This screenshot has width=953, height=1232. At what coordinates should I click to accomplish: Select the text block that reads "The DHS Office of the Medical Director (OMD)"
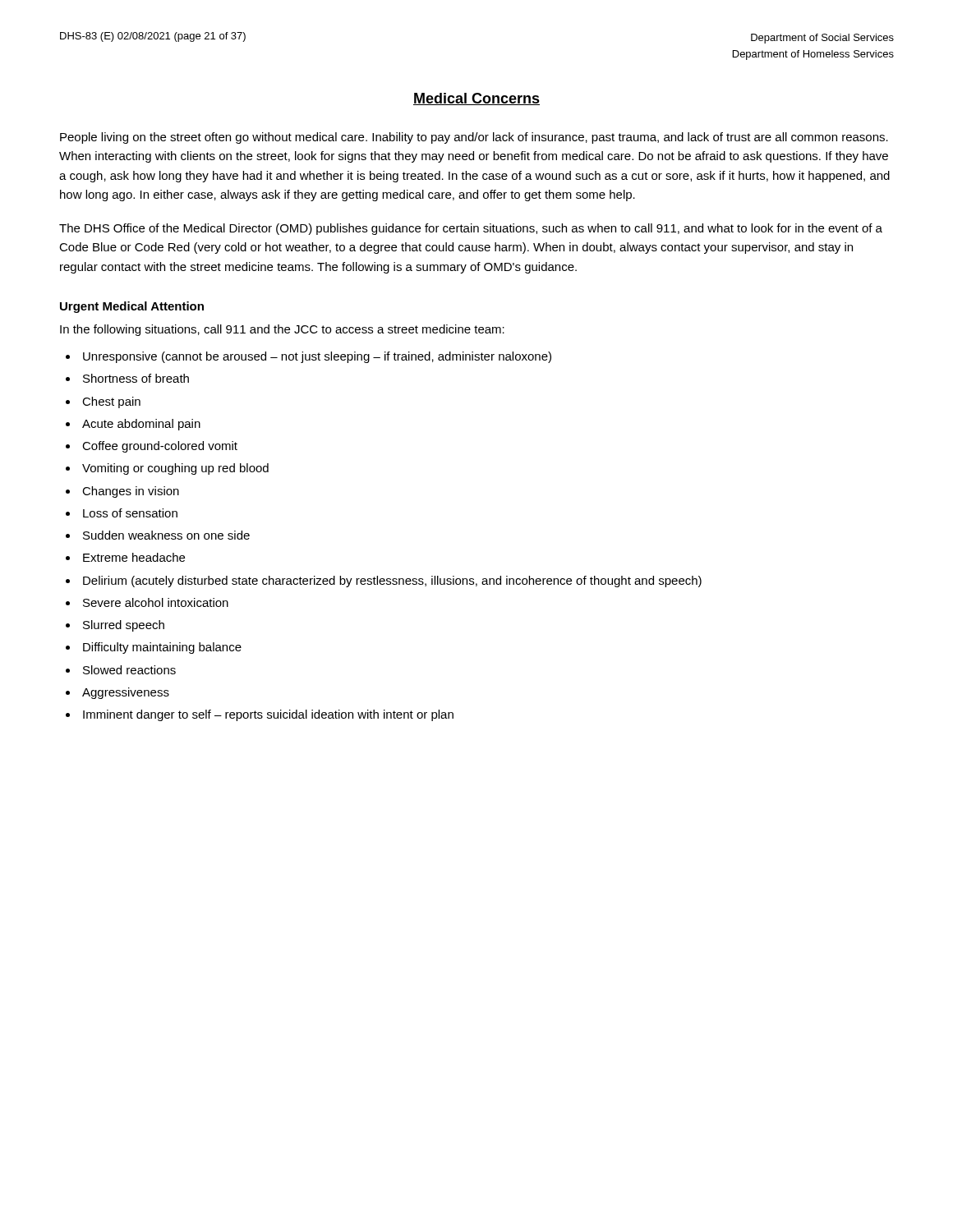471,247
